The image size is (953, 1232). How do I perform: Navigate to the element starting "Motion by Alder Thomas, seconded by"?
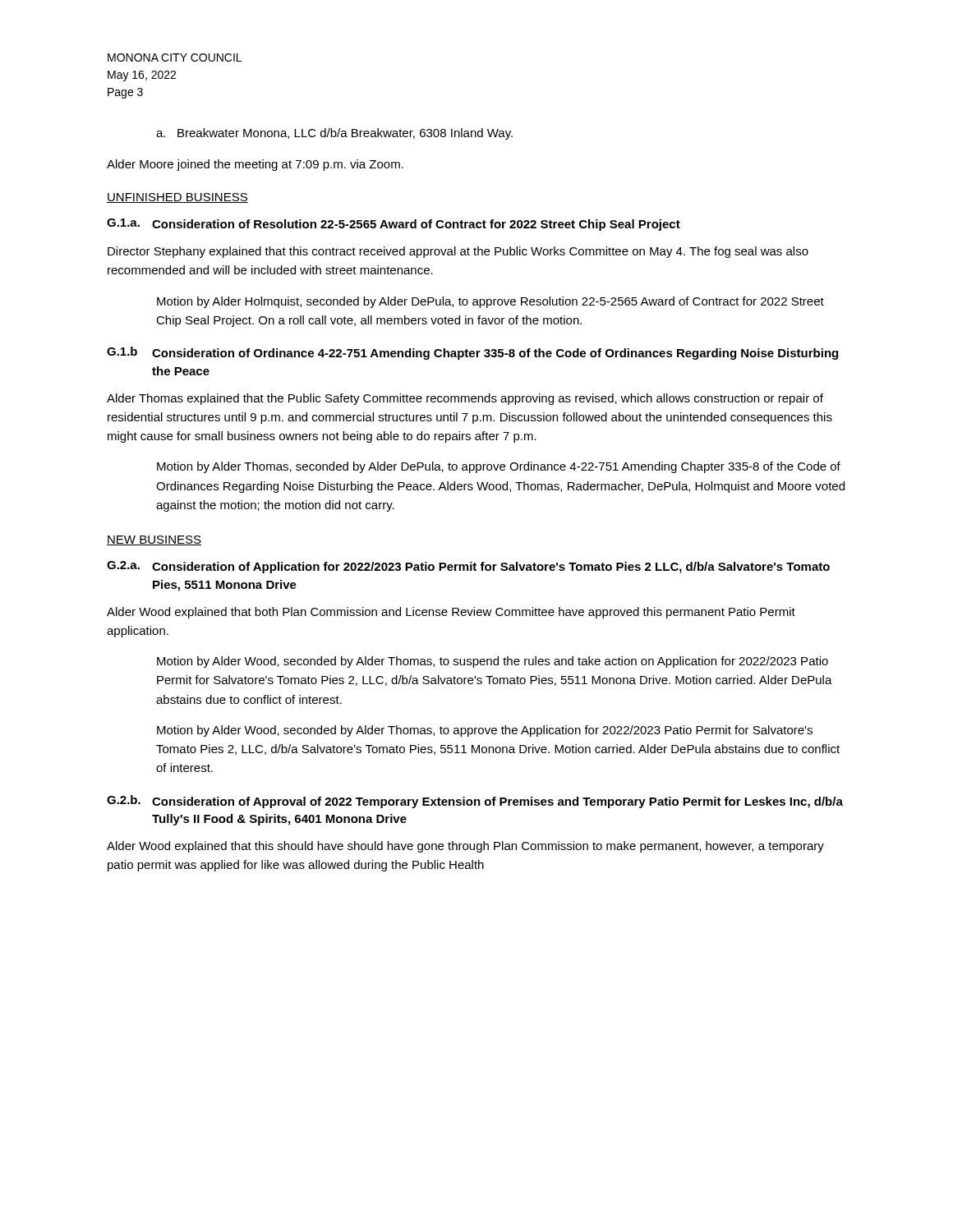tap(501, 485)
